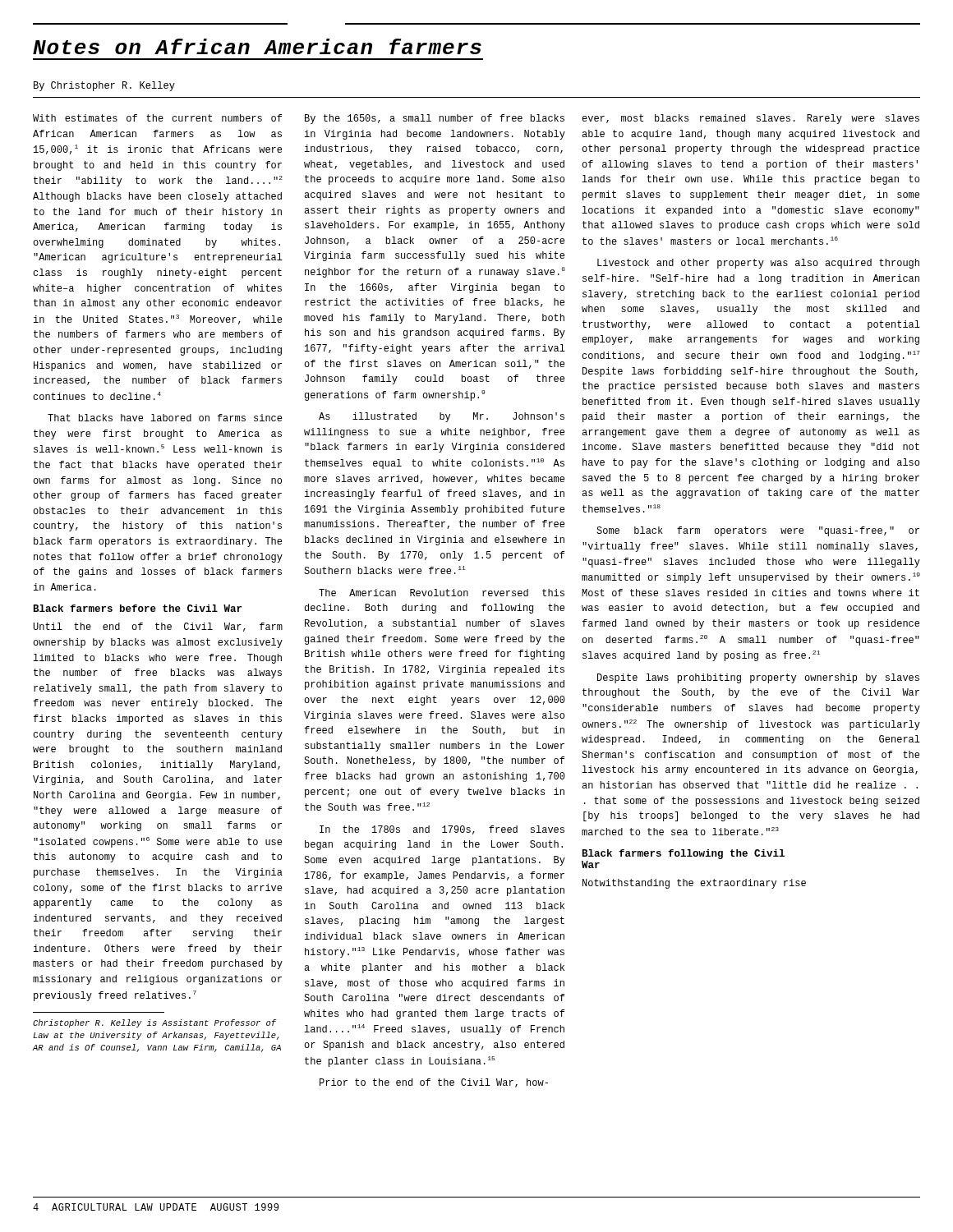Select the region starting "By the 1650s, a small number of"
Screen dimensions: 1232x953
coord(435,602)
